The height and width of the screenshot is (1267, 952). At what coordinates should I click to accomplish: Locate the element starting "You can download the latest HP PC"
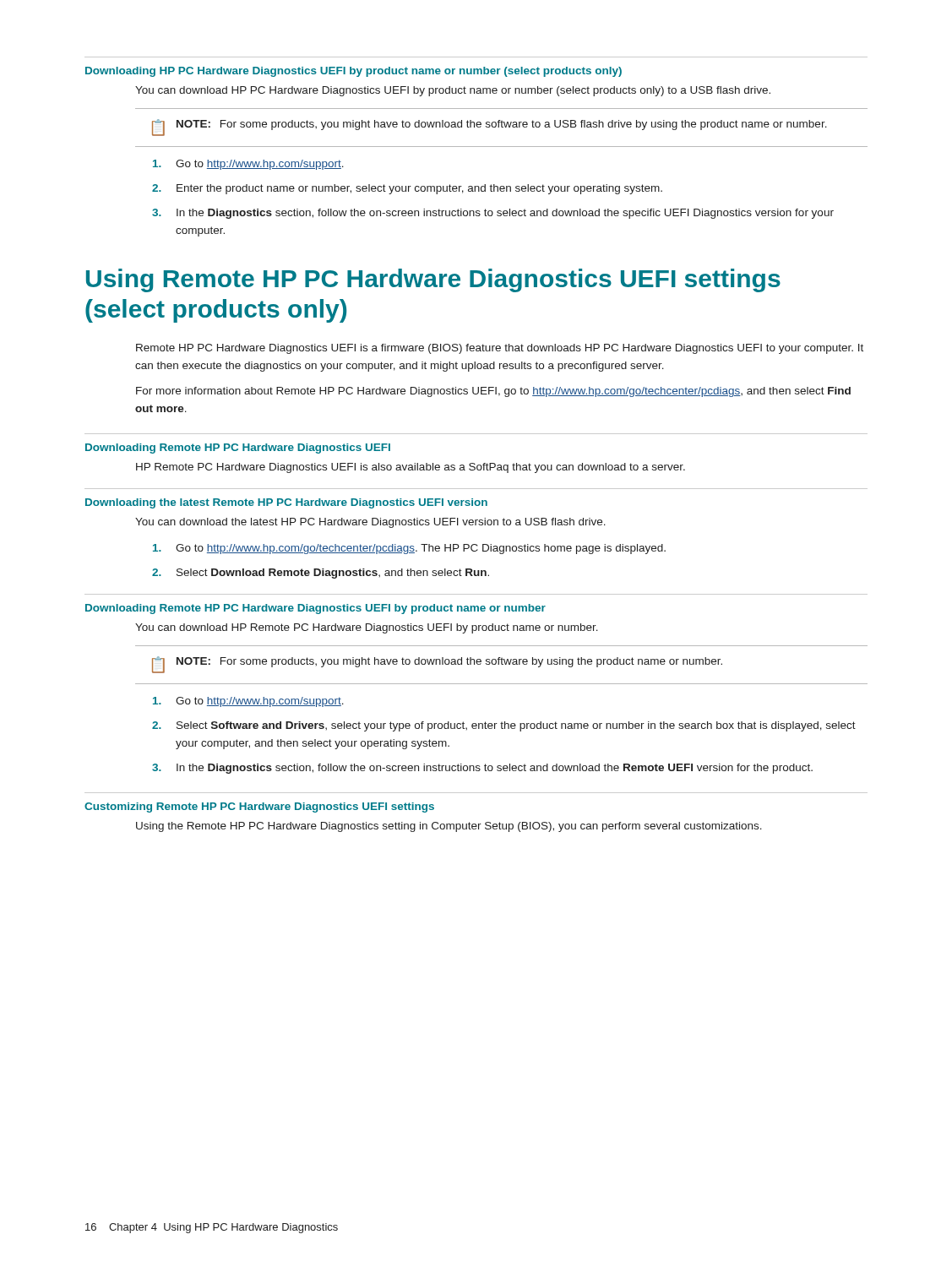pyautogui.click(x=371, y=522)
